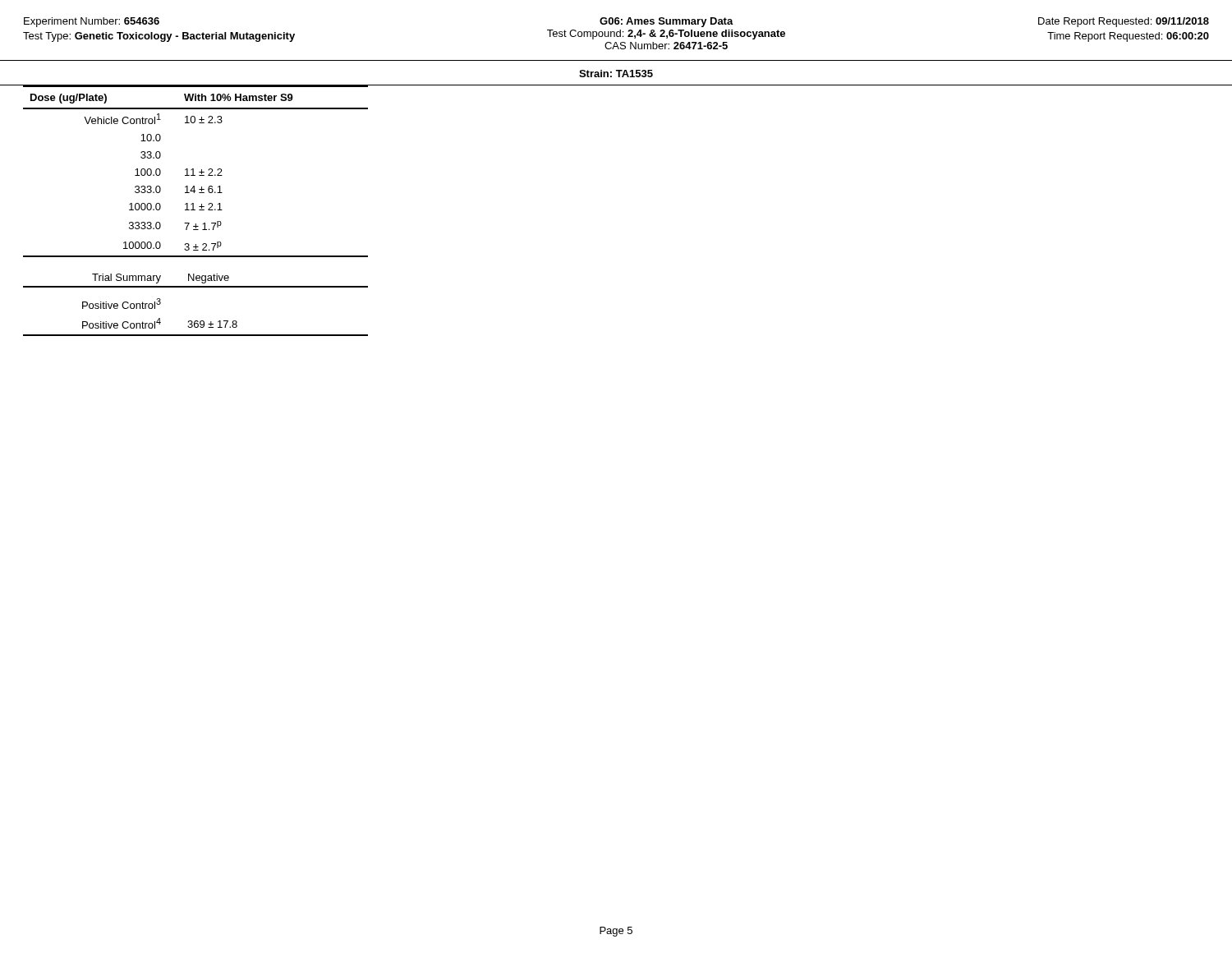Locate the element starting "Strain: TA1535"
Viewport: 1232px width, 953px height.
click(616, 74)
